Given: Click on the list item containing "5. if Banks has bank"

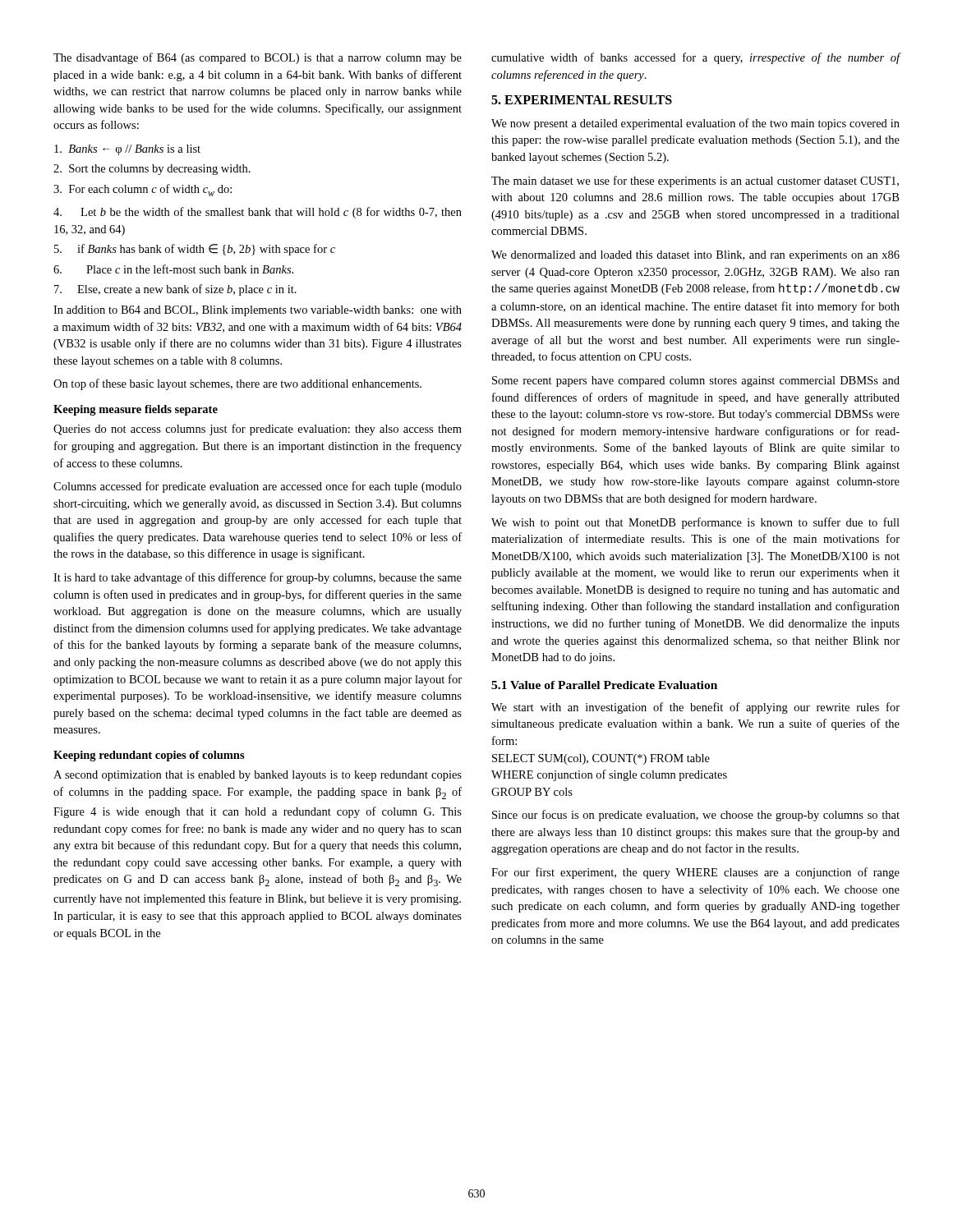Looking at the screenshot, I should coord(258,249).
